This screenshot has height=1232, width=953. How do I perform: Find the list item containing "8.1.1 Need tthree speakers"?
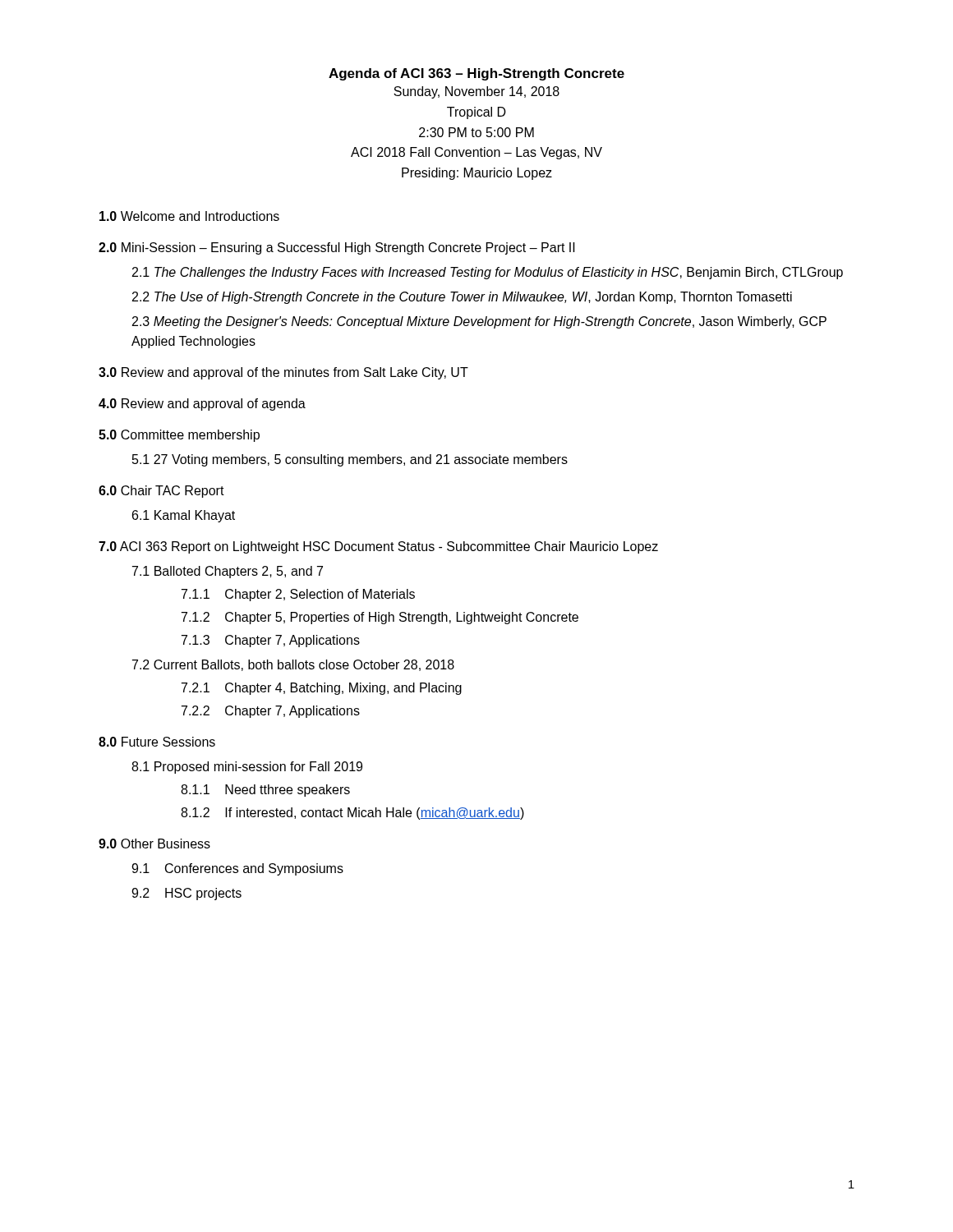(x=266, y=790)
